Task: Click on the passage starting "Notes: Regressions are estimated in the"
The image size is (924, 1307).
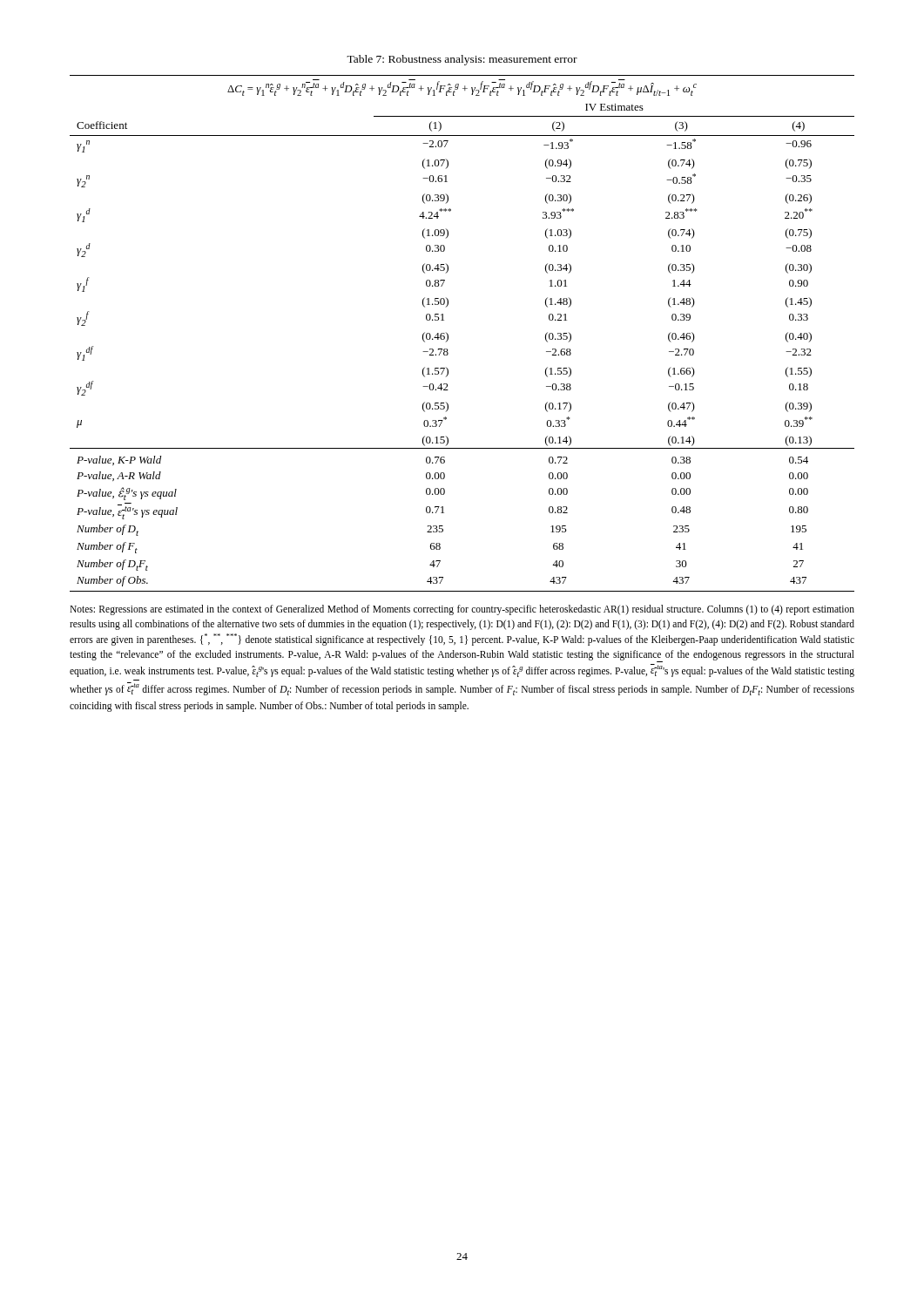Action: pos(462,657)
